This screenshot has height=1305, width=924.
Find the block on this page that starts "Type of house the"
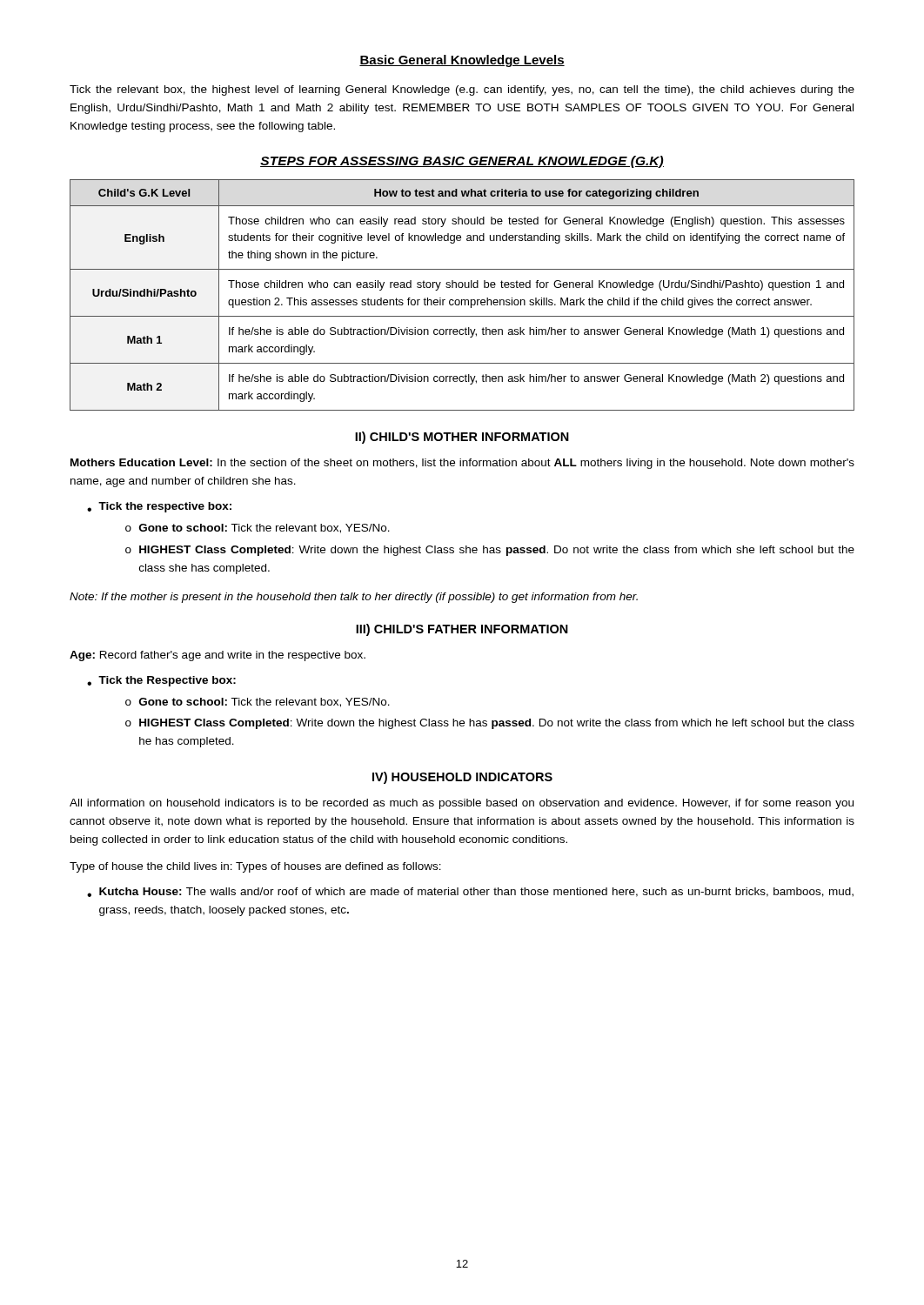256,866
